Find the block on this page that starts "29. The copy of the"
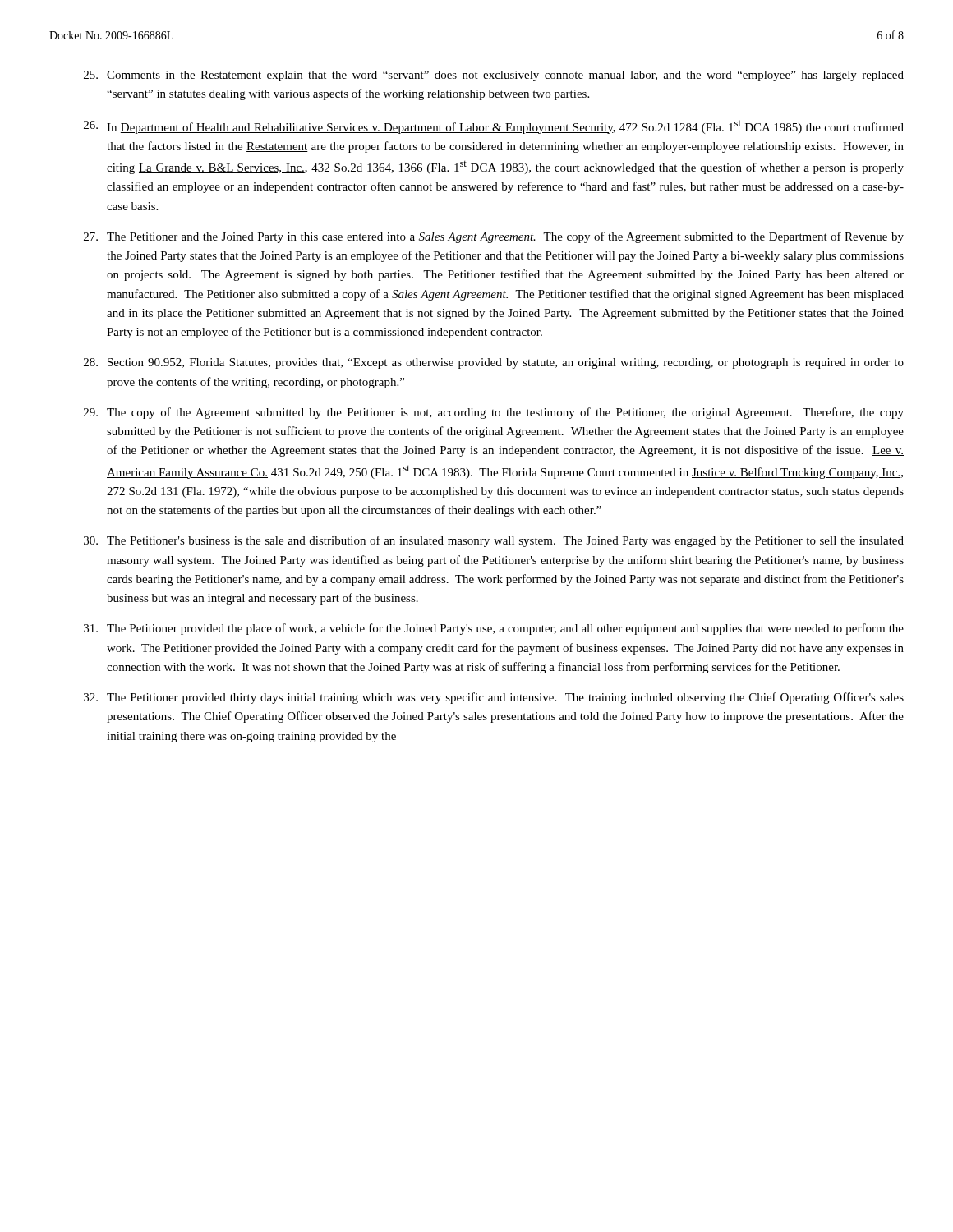 click(x=476, y=462)
